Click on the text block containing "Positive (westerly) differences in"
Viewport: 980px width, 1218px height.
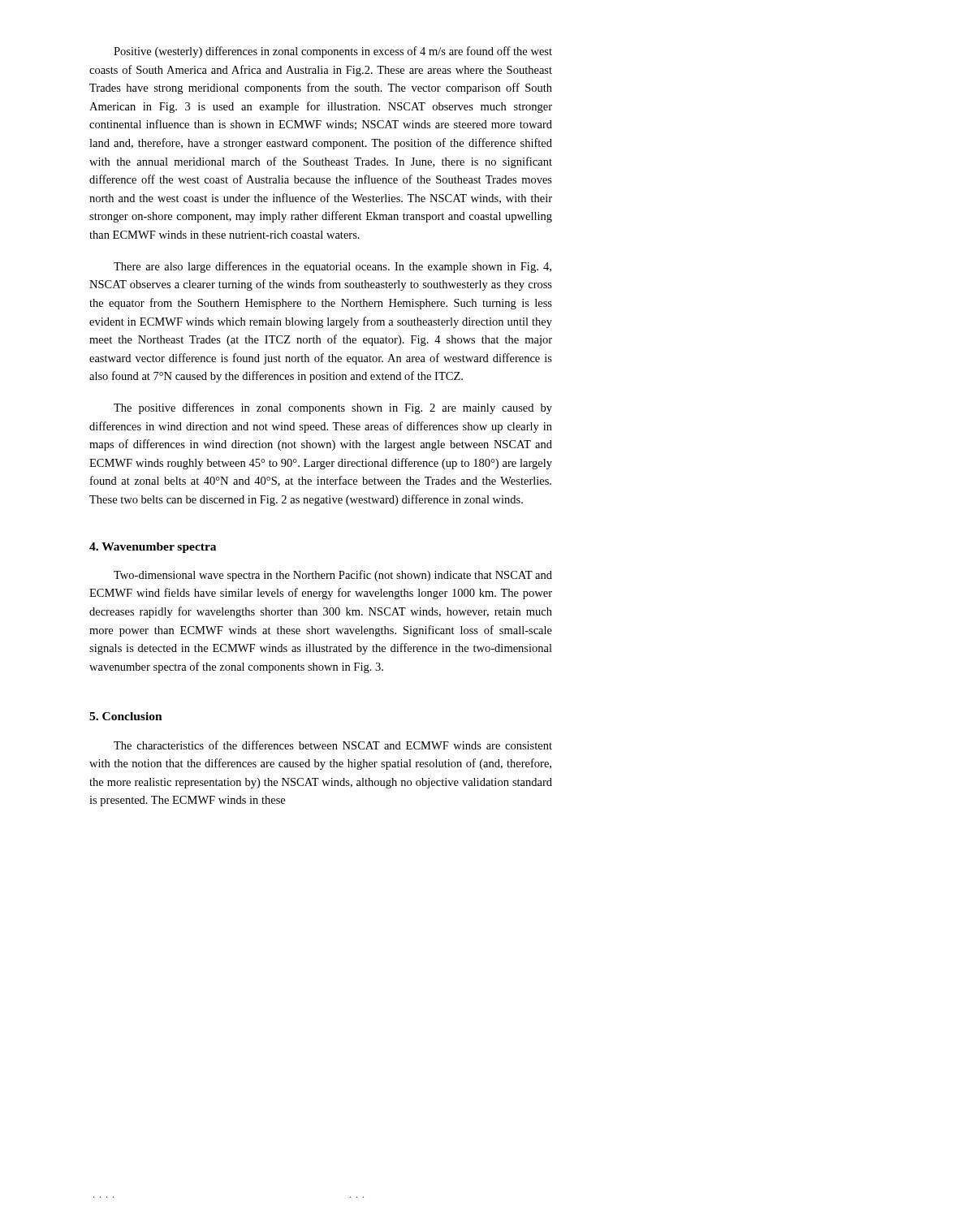[321, 143]
